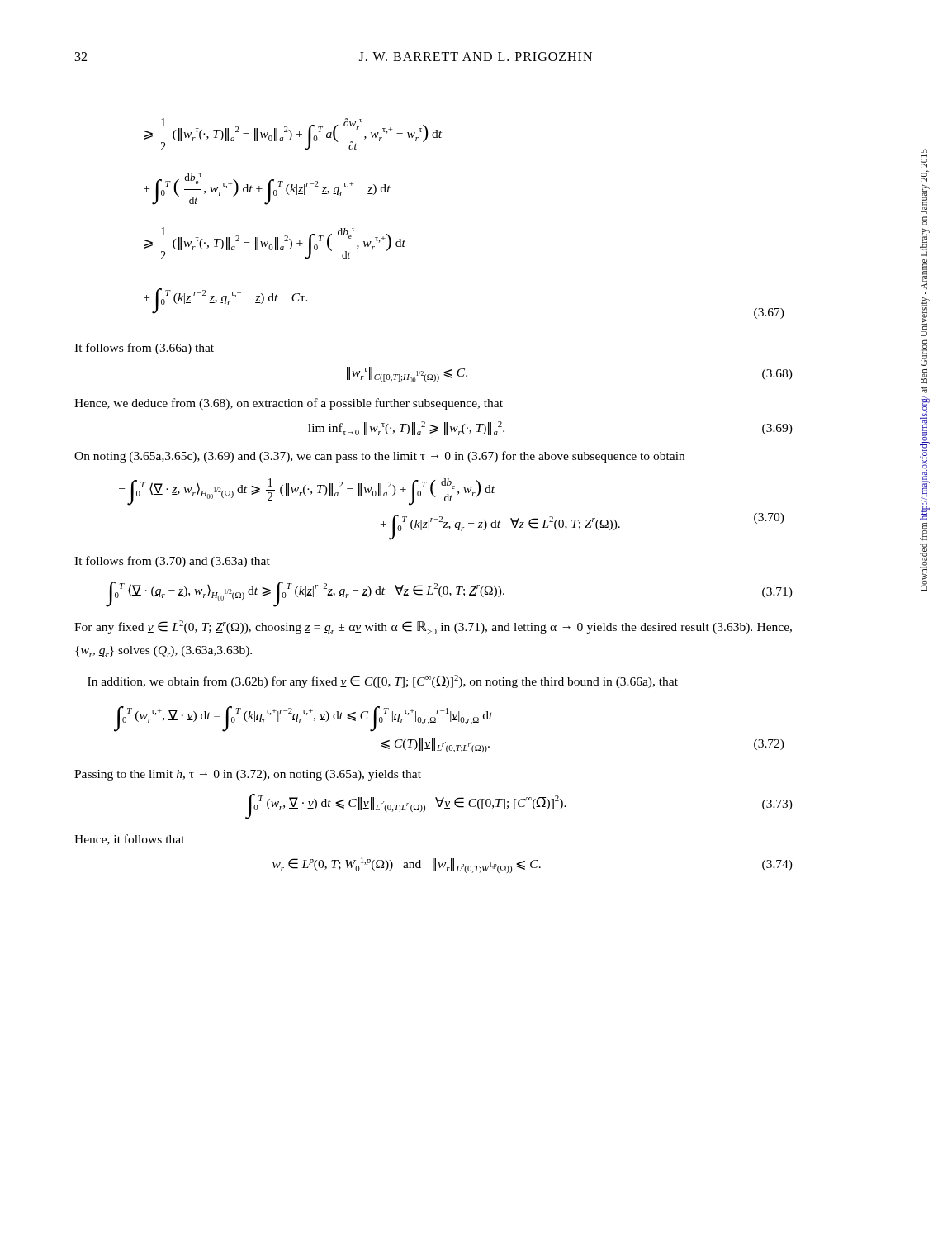Select the text block that says "On noting (3.65a,3.65c), (3.69) and (3.37), we can"

380,455
